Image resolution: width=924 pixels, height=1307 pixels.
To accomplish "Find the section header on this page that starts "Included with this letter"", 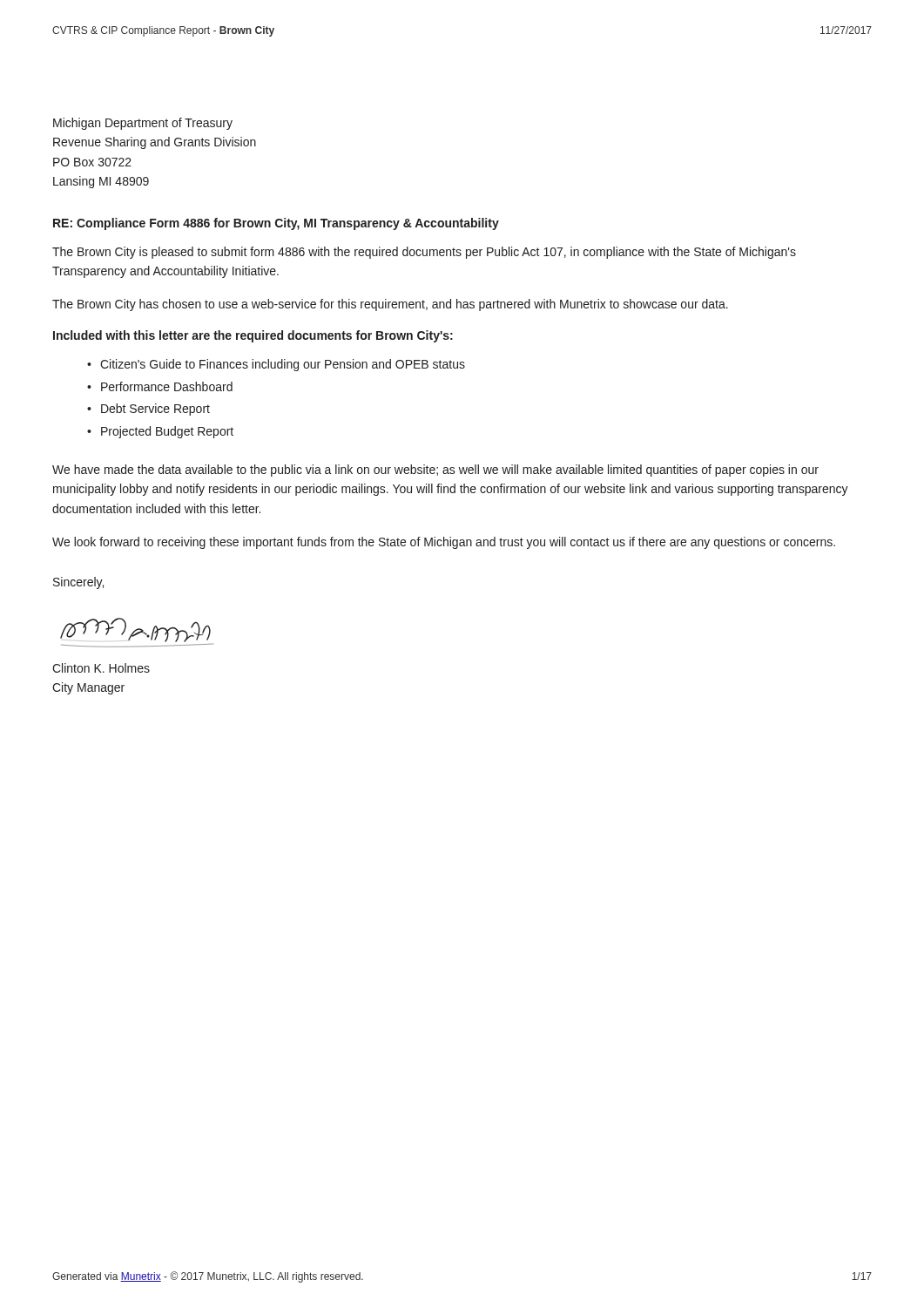I will point(253,335).
